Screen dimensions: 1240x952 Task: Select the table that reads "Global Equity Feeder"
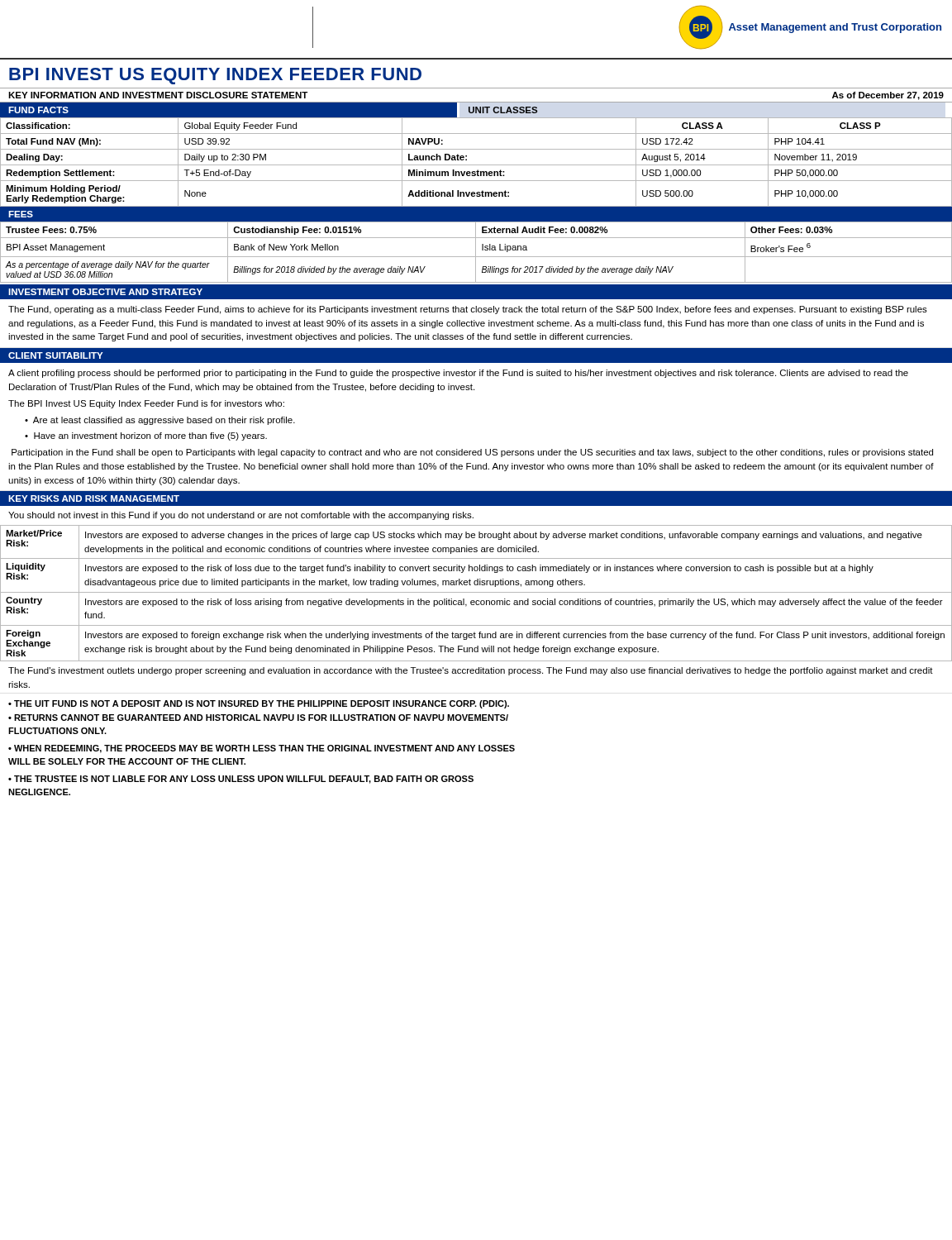476,162
